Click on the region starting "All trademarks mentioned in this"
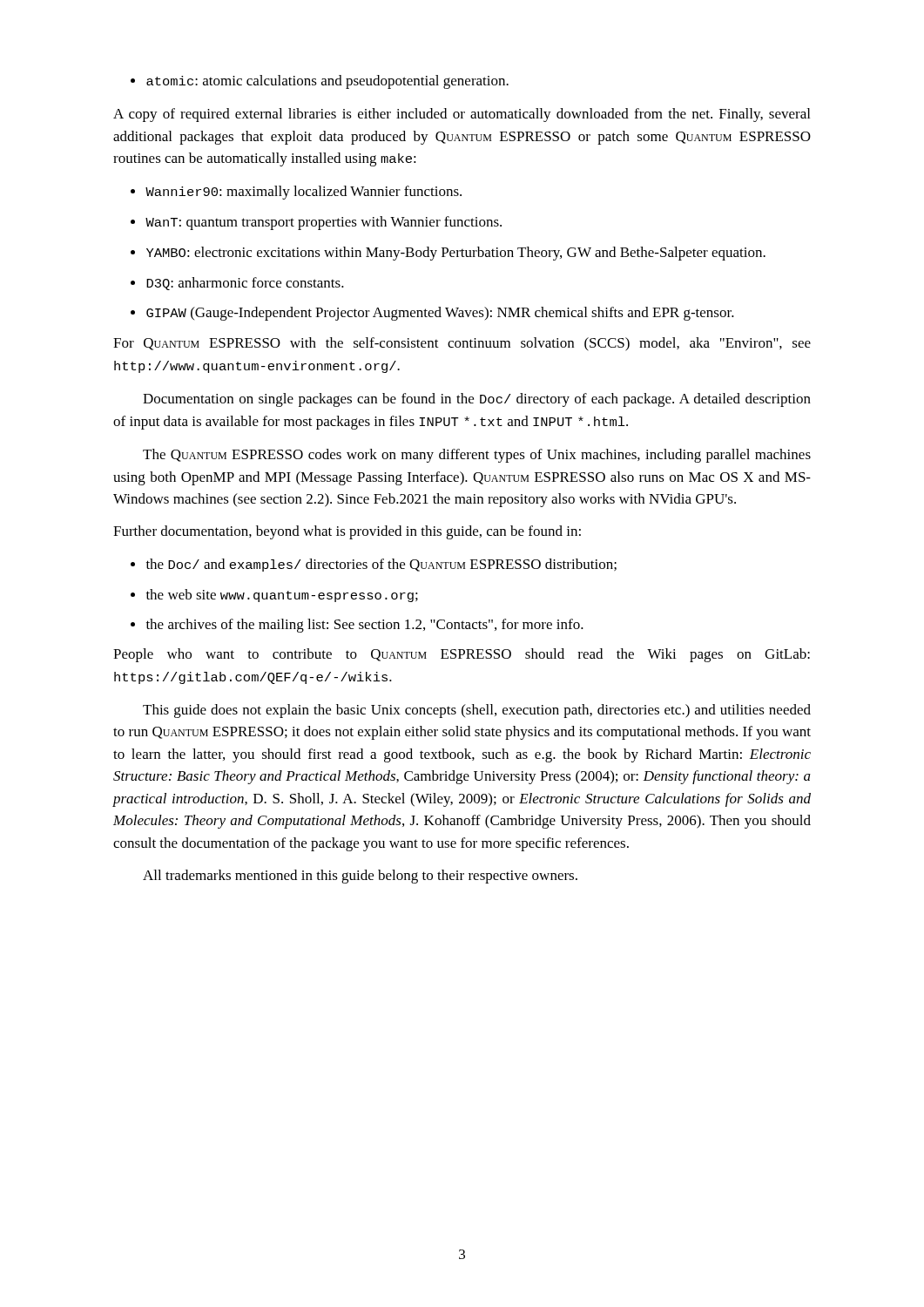924x1307 pixels. coord(462,876)
